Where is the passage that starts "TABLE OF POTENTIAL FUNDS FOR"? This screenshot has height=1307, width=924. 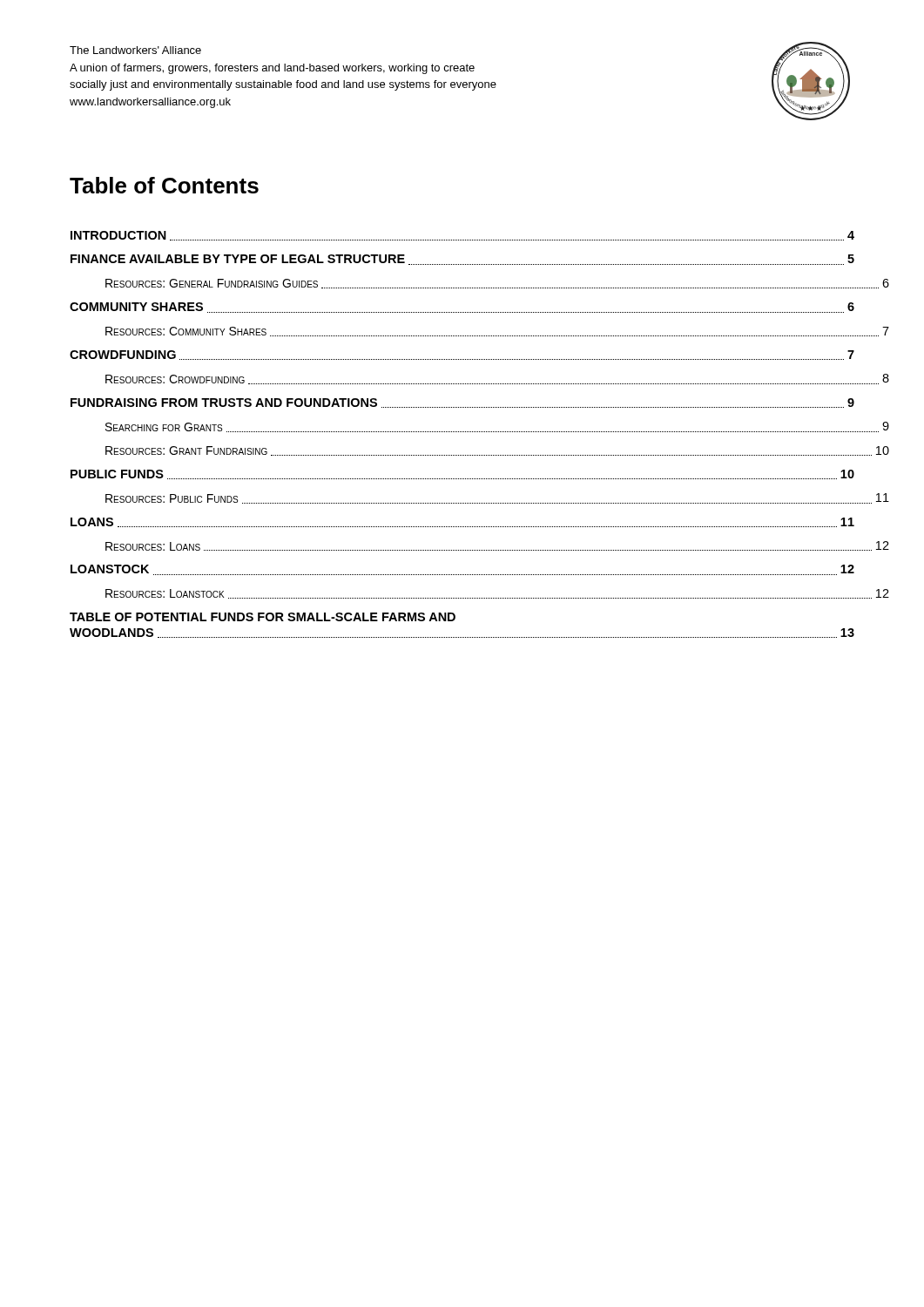[462, 625]
